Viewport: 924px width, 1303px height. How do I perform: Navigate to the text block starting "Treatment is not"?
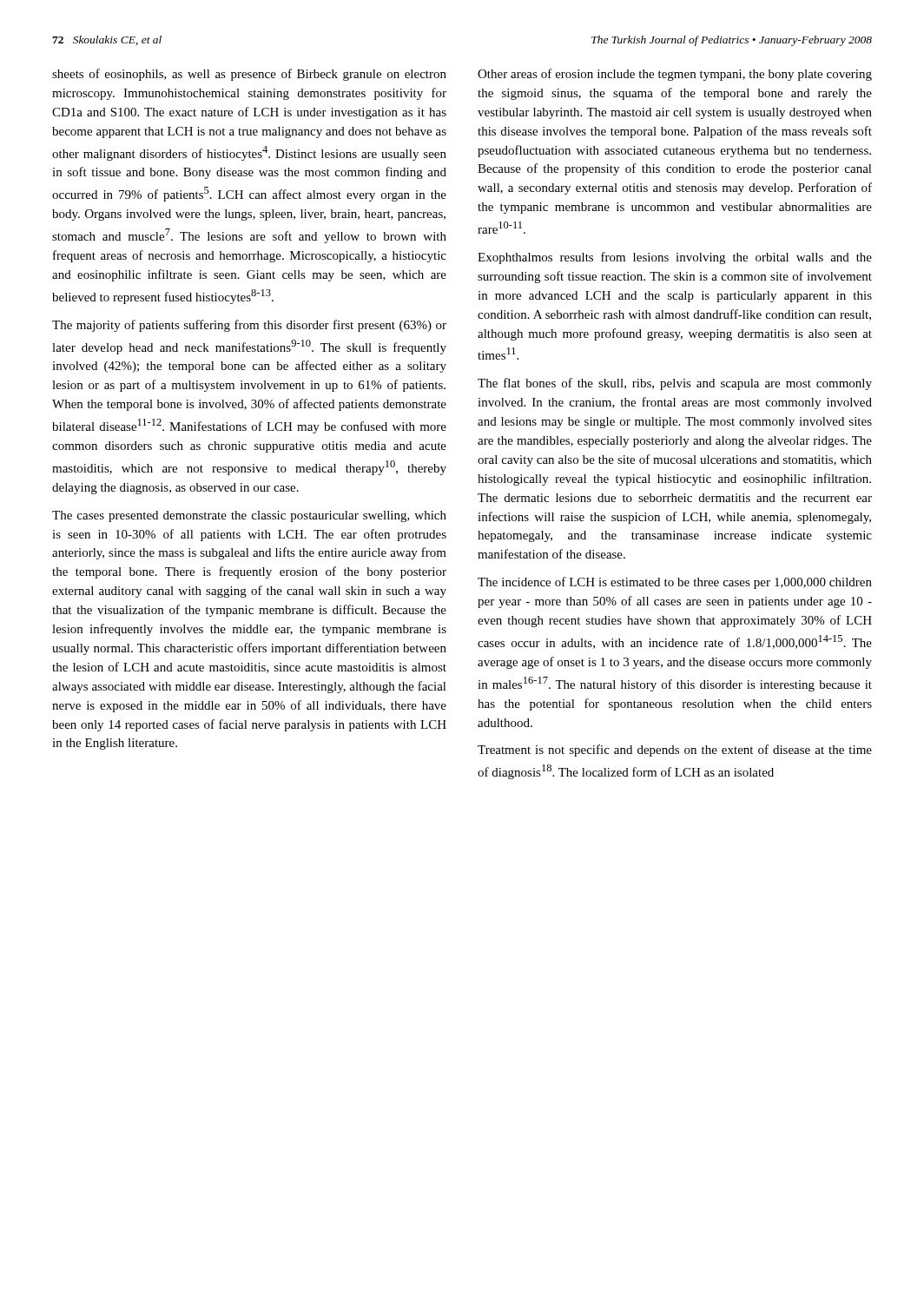675,762
